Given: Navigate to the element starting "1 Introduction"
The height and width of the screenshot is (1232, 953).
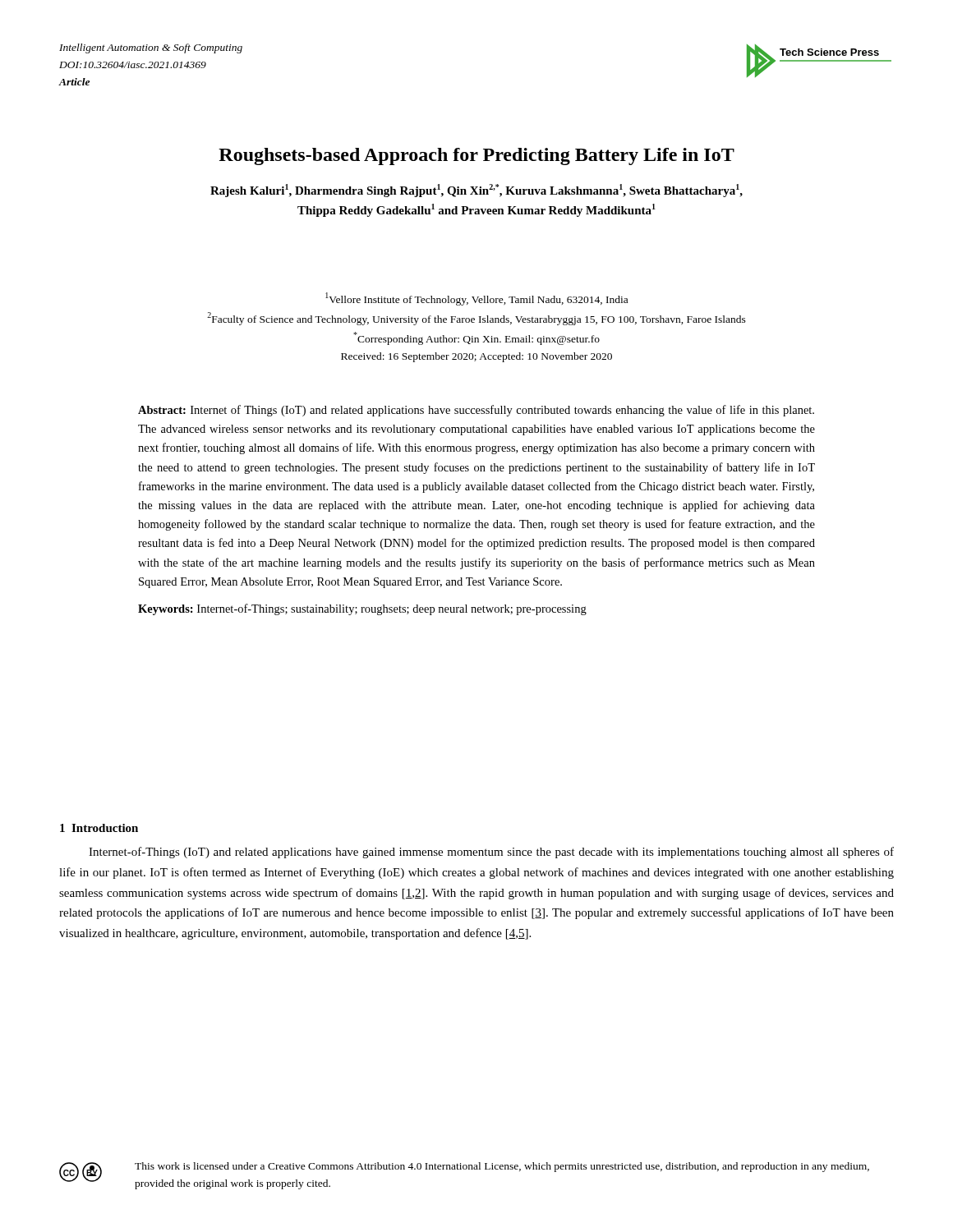Looking at the screenshot, I should (x=99, y=828).
